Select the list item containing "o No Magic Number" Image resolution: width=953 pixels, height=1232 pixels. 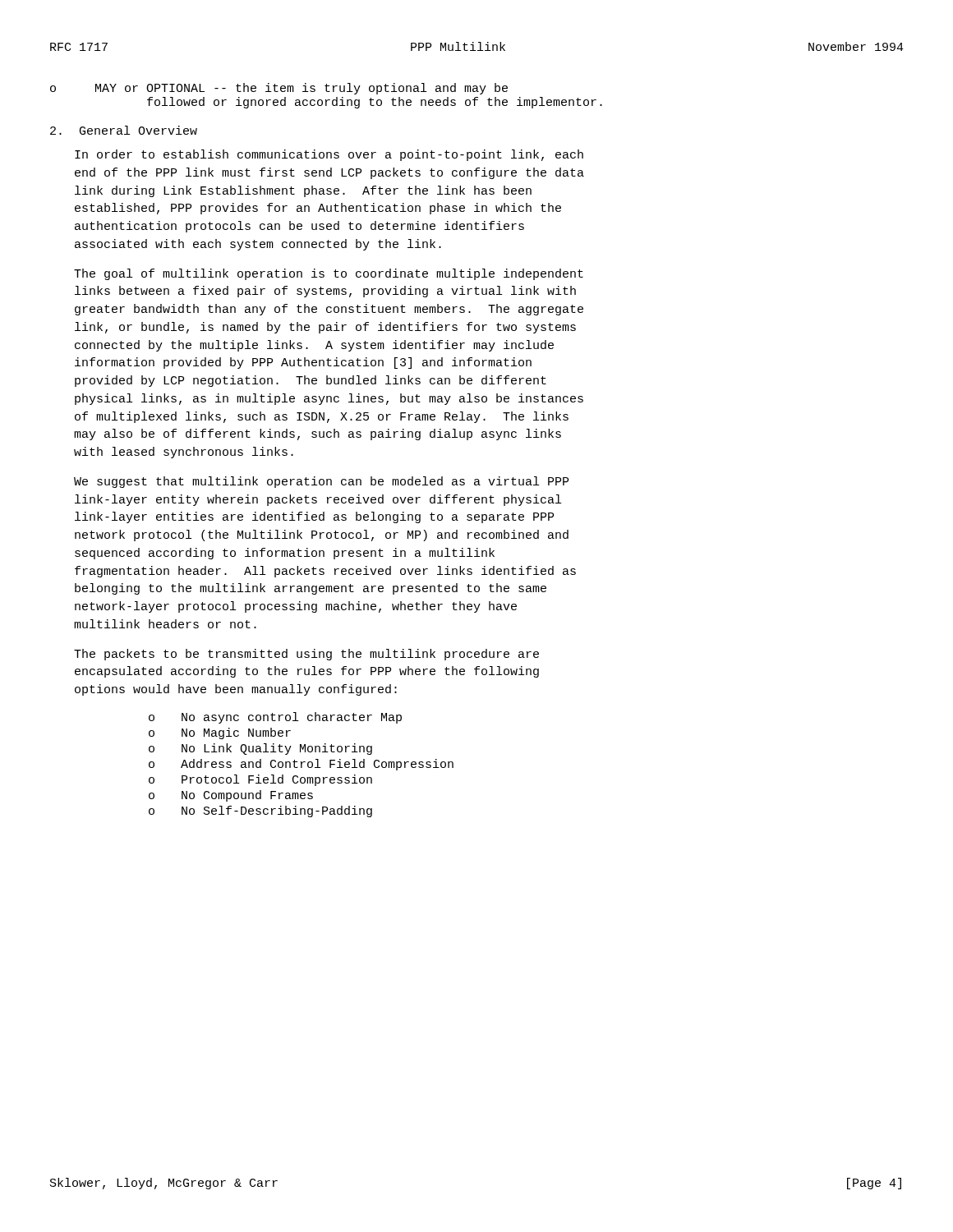click(x=220, y=734)
